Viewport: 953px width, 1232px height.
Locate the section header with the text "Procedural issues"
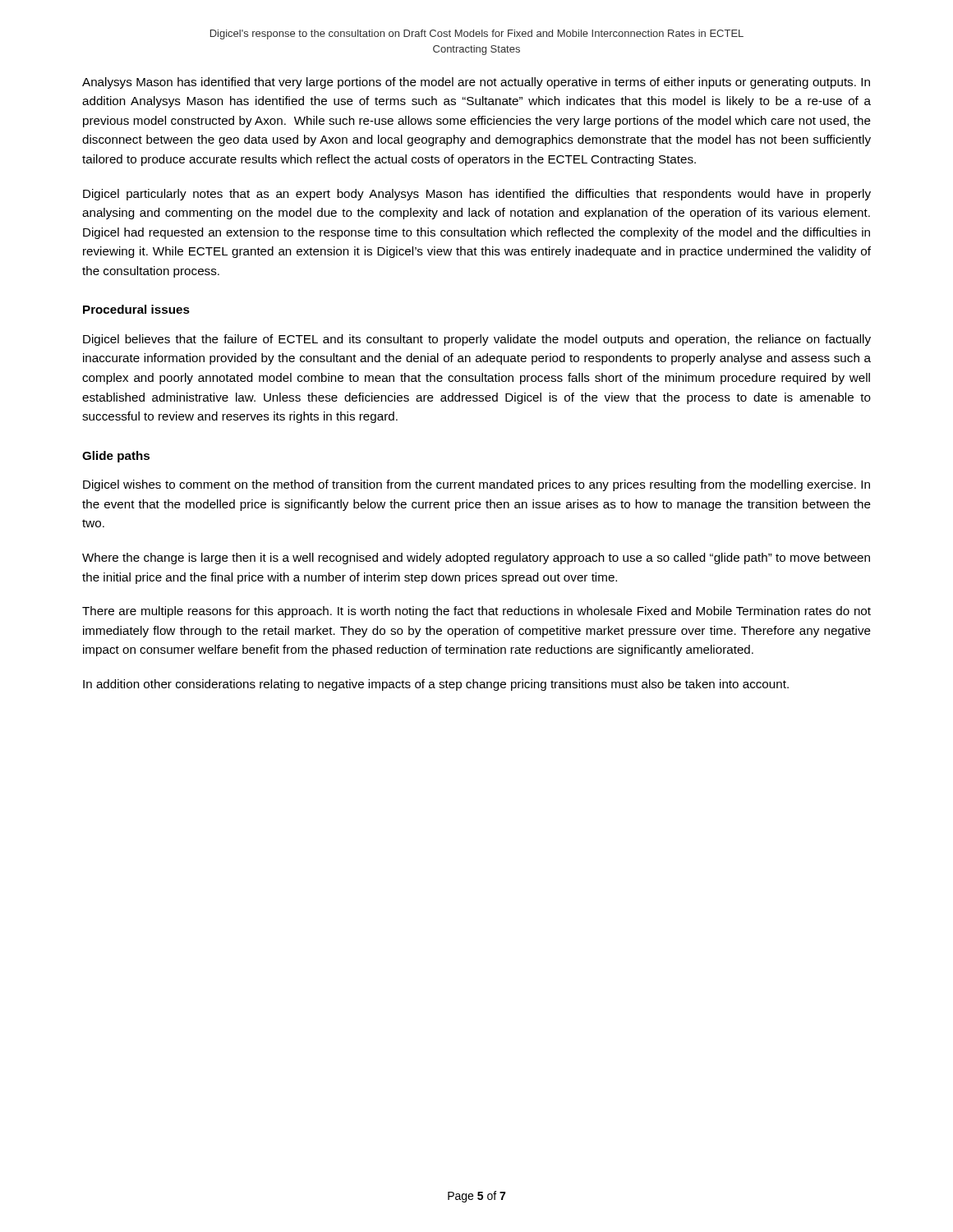pyautogui.click(x=136, y=309)
